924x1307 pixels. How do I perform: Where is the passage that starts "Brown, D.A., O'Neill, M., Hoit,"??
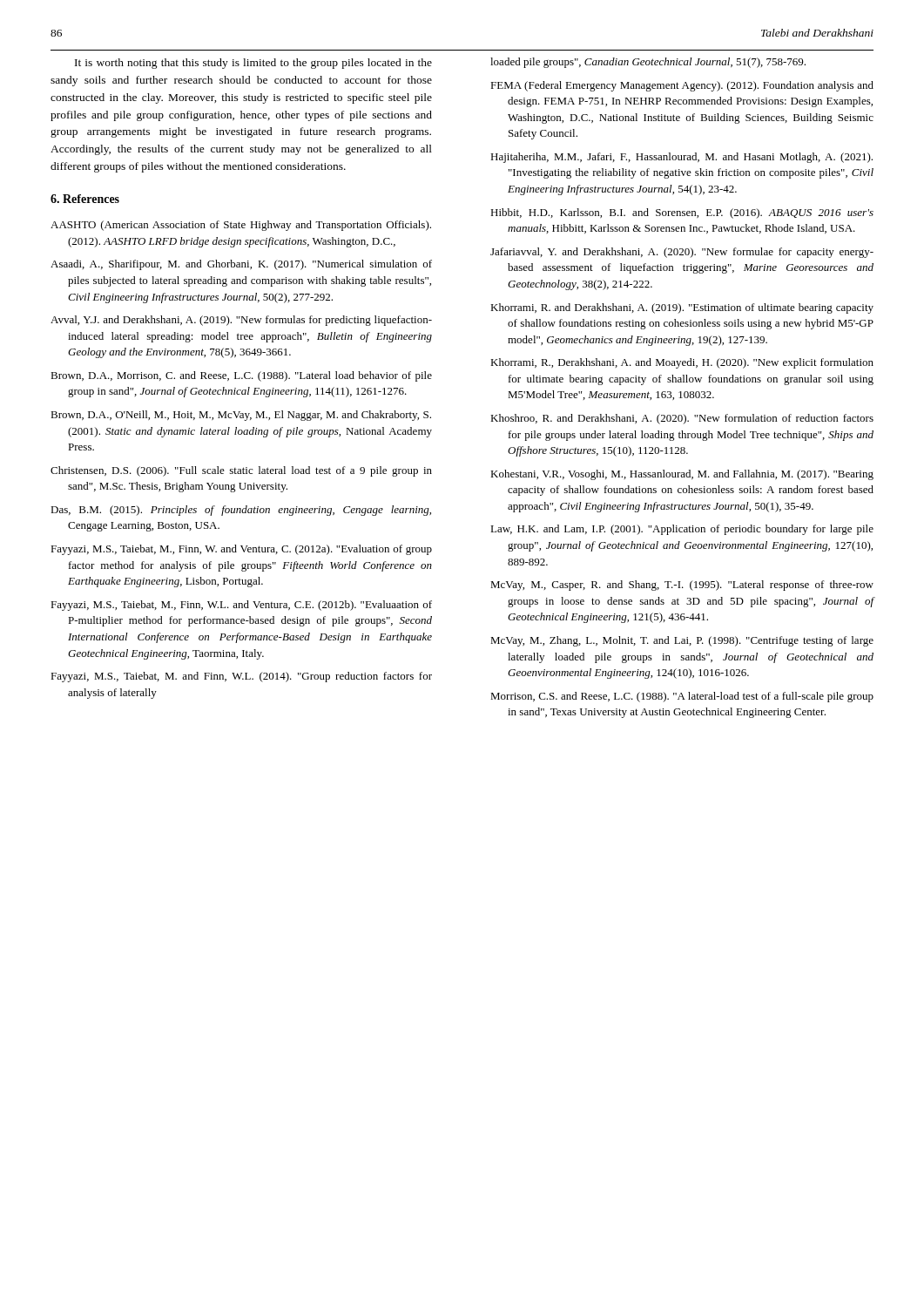[241, 431]
